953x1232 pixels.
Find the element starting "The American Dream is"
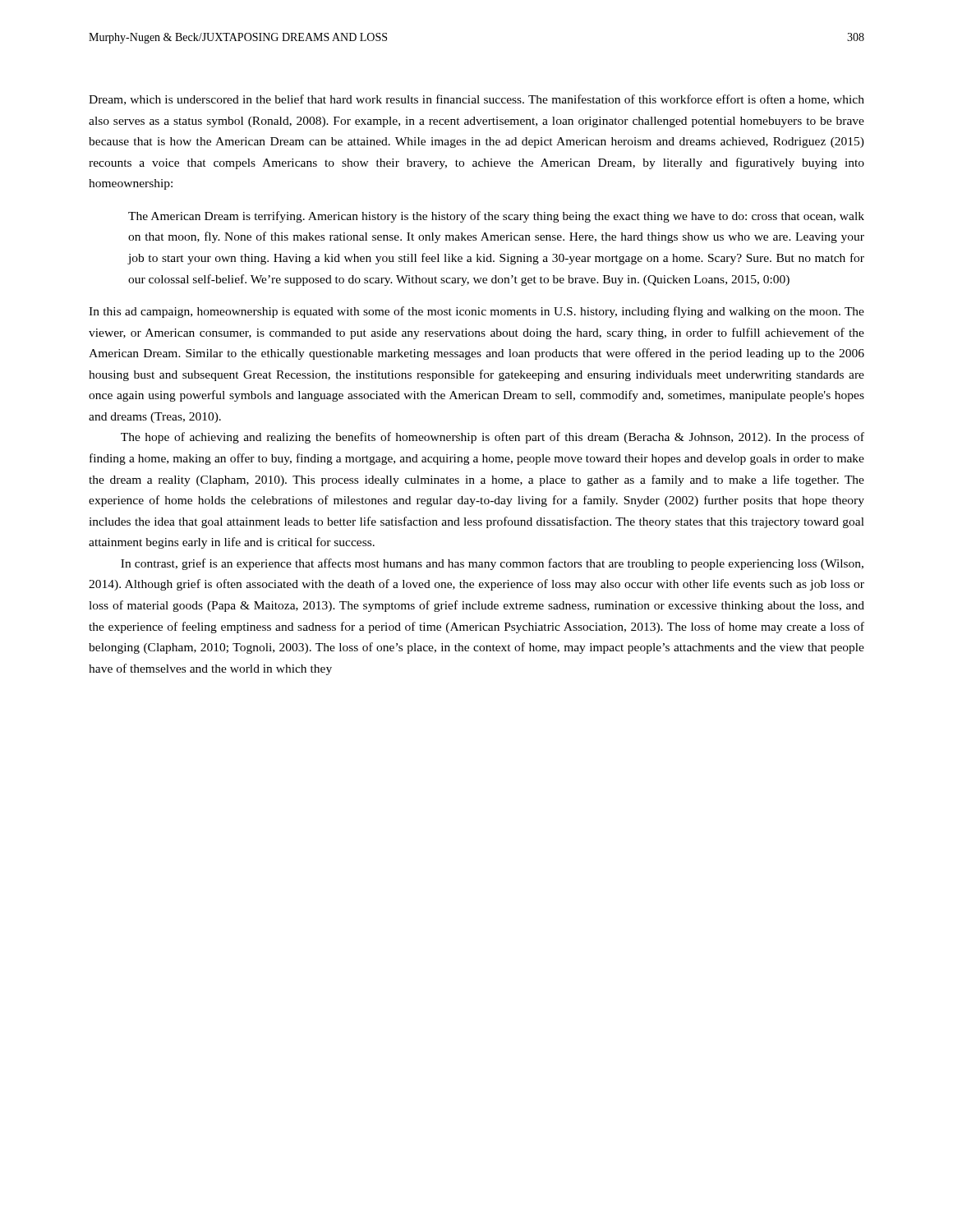point(496,247)
